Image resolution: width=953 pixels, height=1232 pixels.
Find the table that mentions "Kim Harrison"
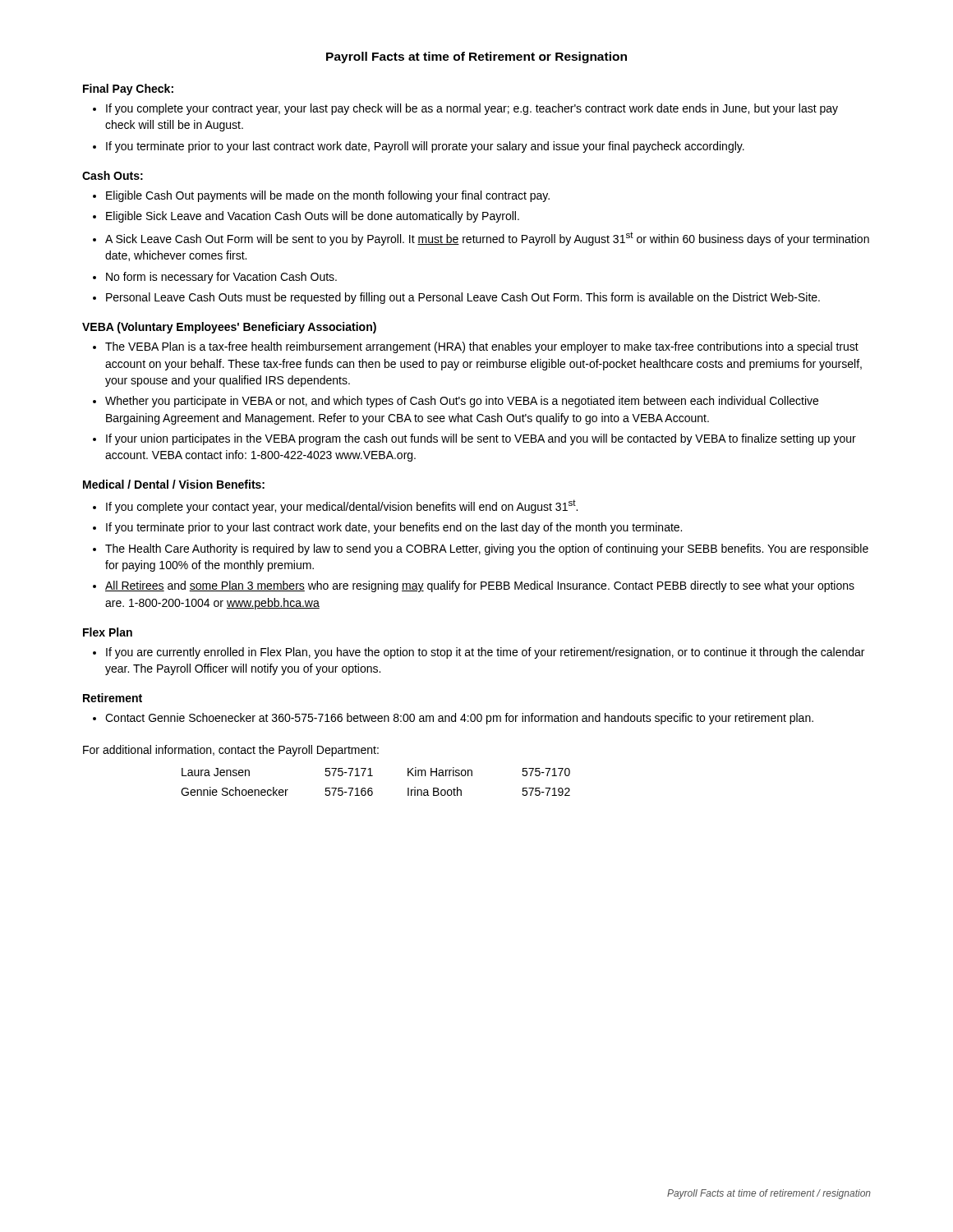[526, 783]
